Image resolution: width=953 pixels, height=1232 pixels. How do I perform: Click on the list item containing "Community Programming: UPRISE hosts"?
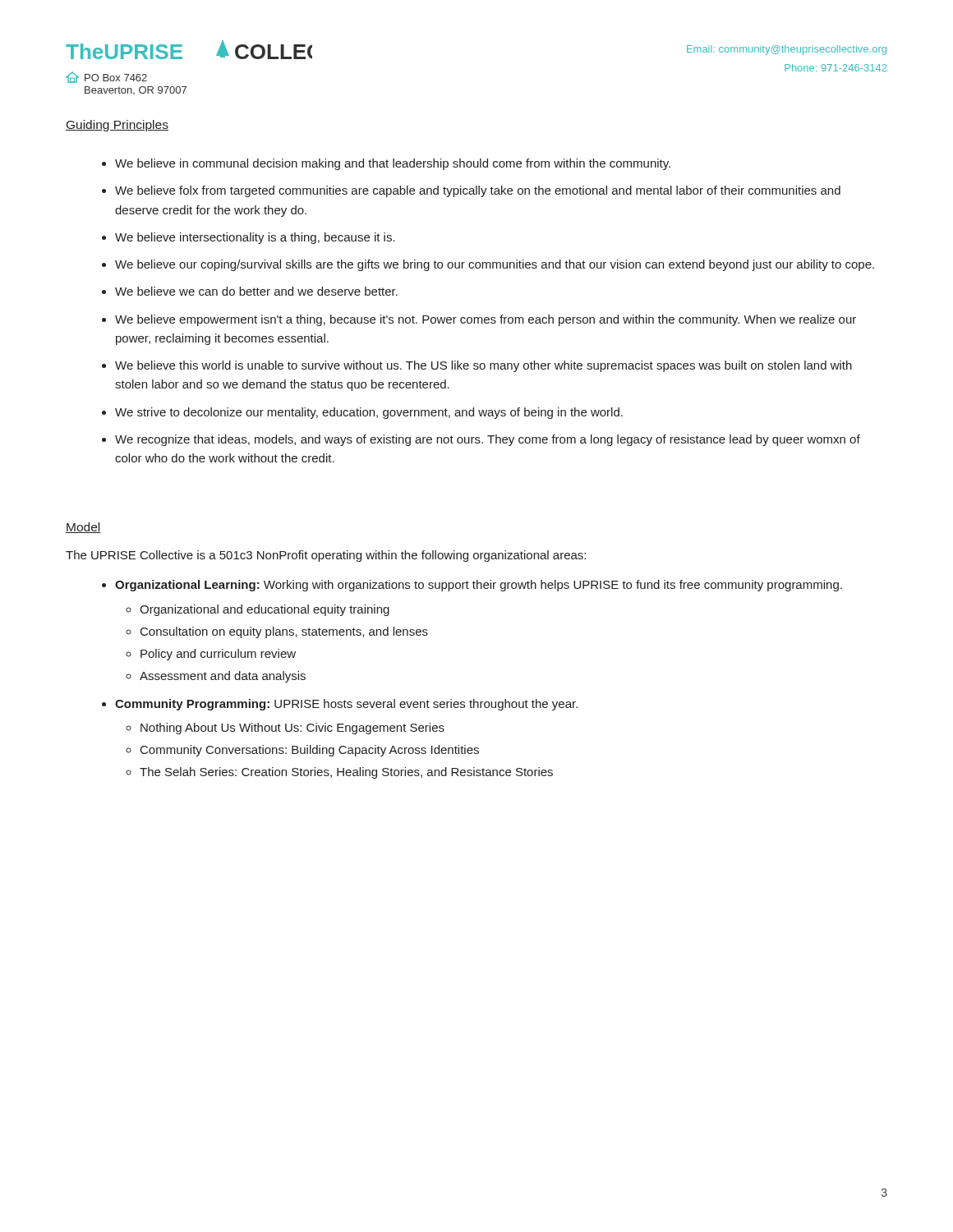click(346, 705)
